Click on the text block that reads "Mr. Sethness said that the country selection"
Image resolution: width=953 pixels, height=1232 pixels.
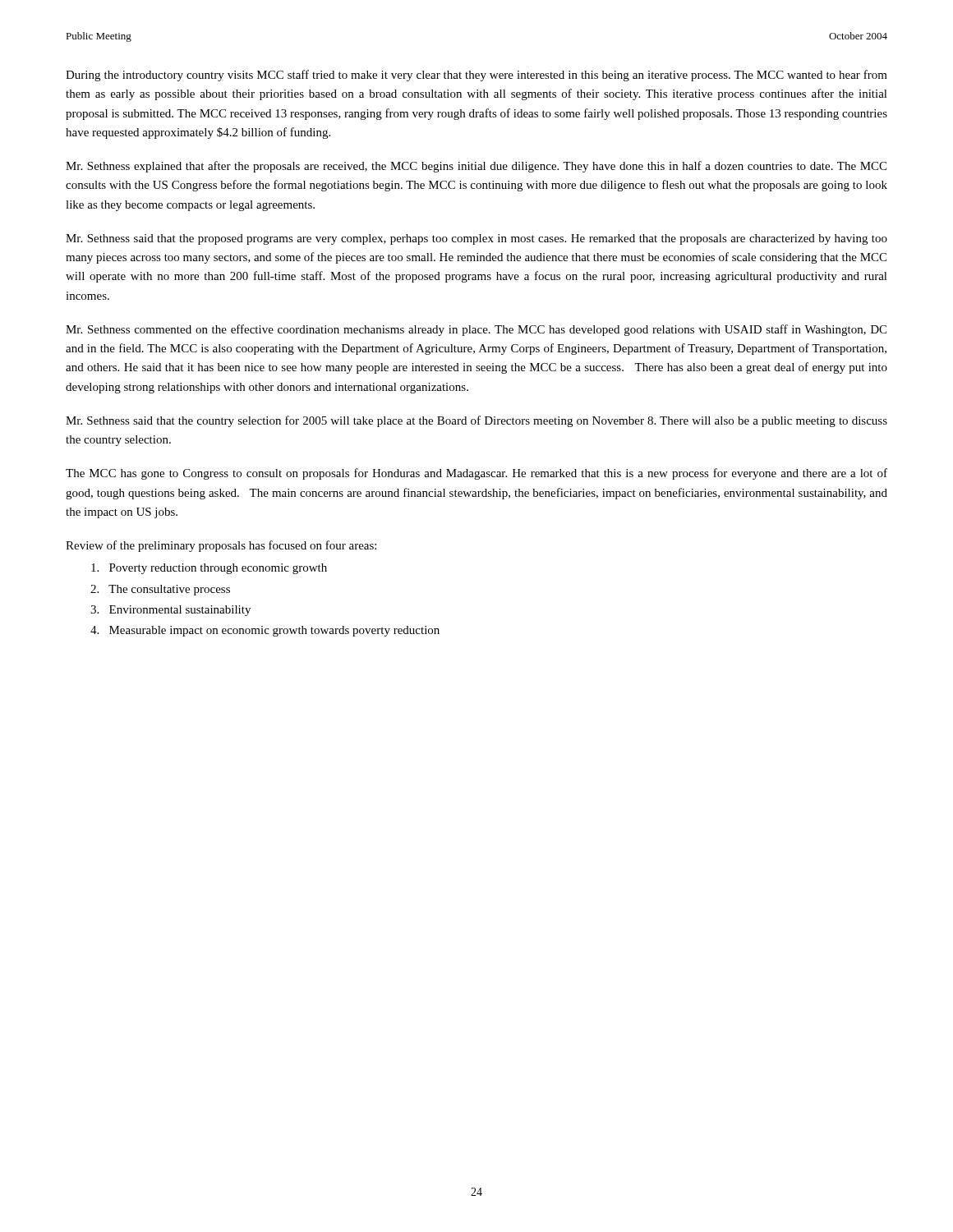pyautogui.click(x=476, y=430)
